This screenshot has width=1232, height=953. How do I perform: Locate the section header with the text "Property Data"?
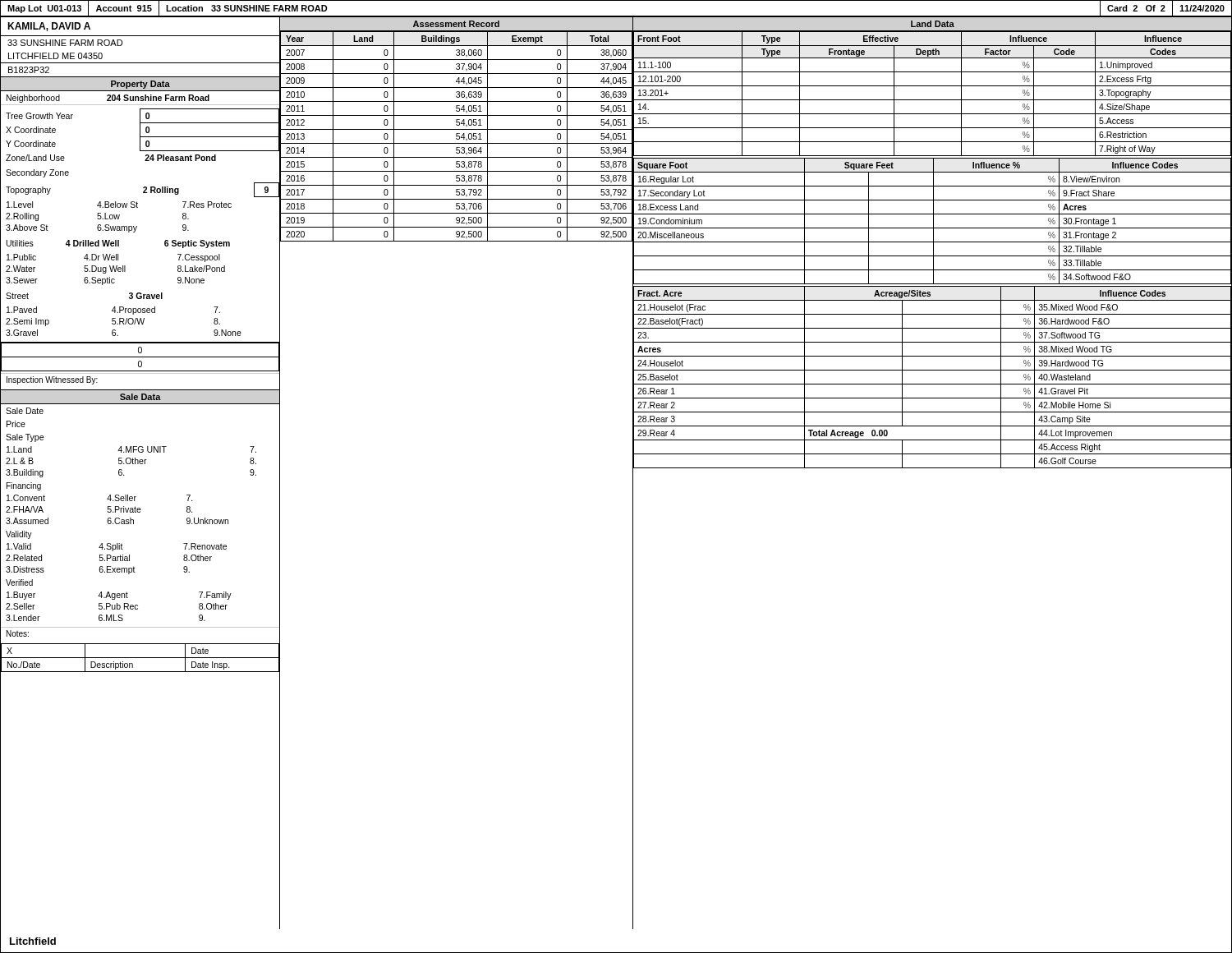point(140,84)
